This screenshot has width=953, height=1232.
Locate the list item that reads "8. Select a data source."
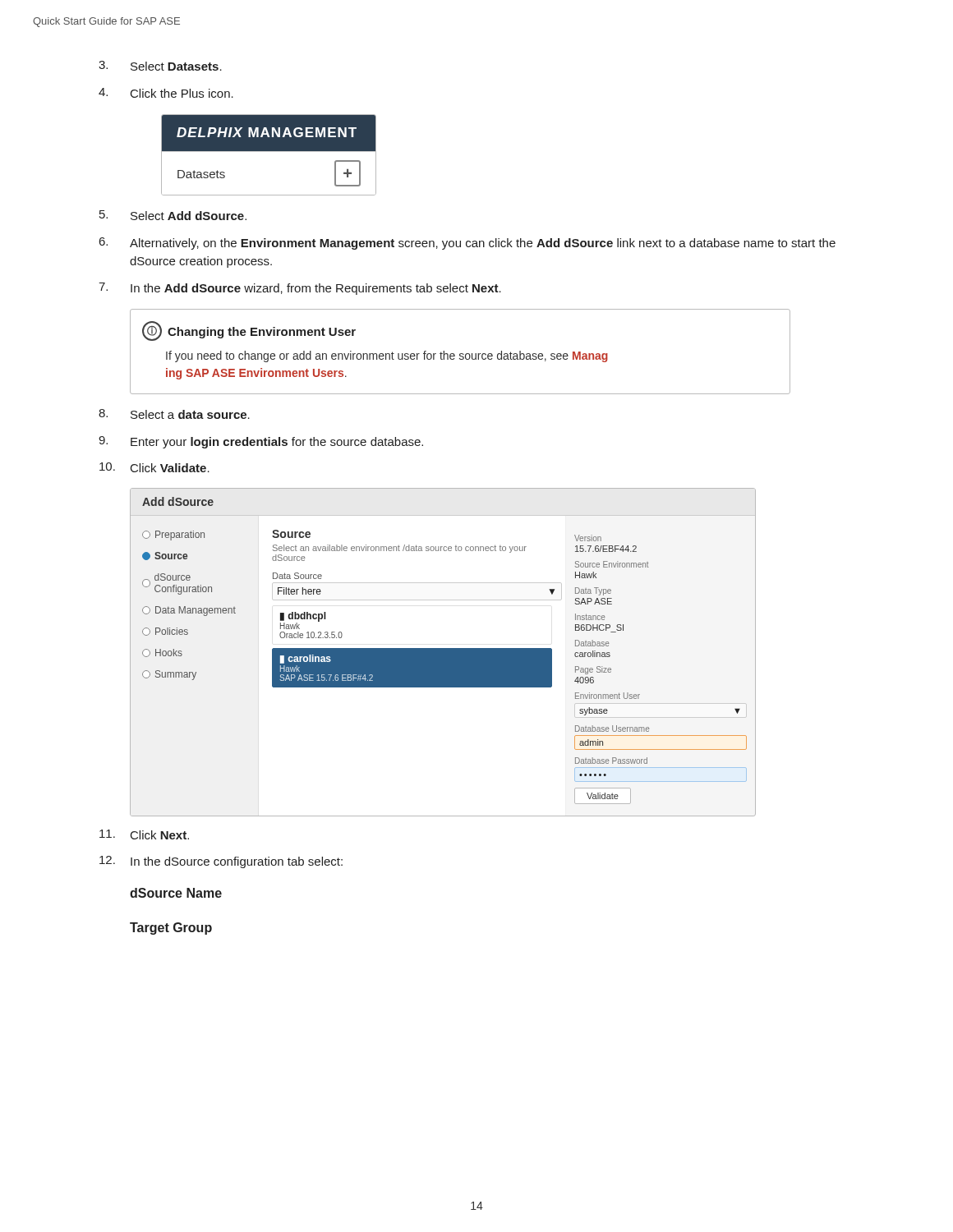click(x=174, y=415)
